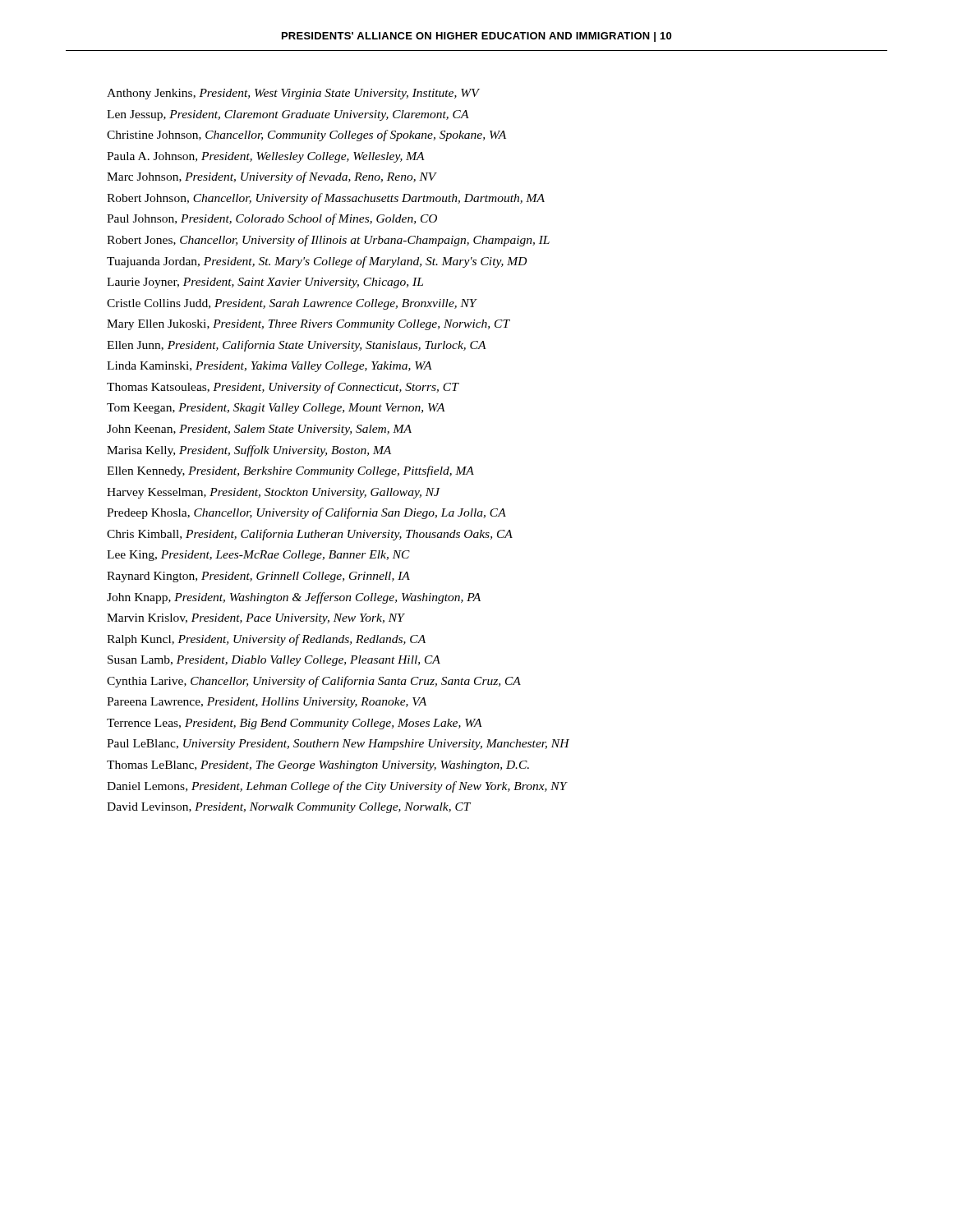Viewport: 953px width, 1232px height.
Task: Point to the block beginning "Ellen Junn, President, California State University,"
Action: pyautogui.click(x=296, y=344)
